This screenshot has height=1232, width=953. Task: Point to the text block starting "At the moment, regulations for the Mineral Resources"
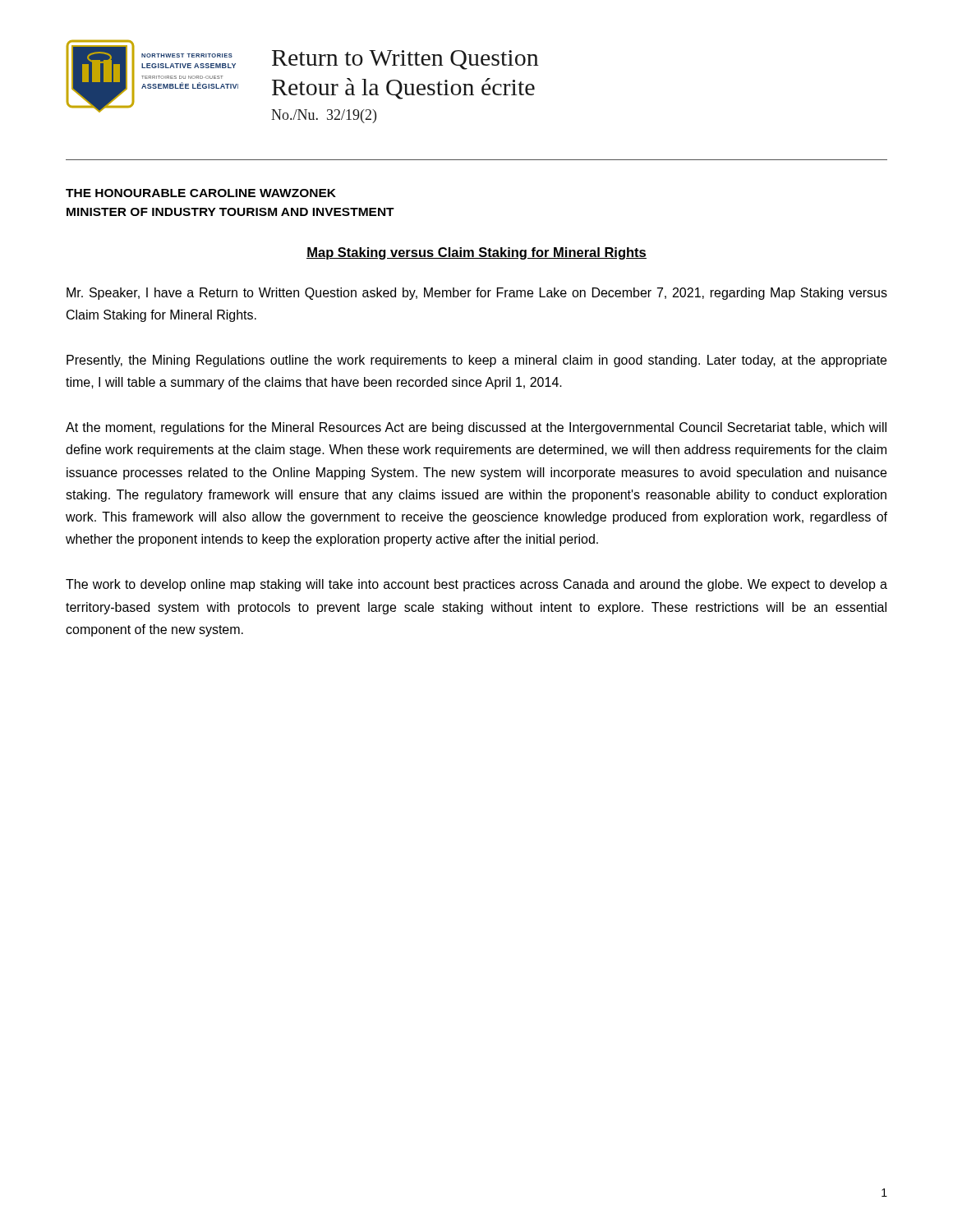click(476, 484)
